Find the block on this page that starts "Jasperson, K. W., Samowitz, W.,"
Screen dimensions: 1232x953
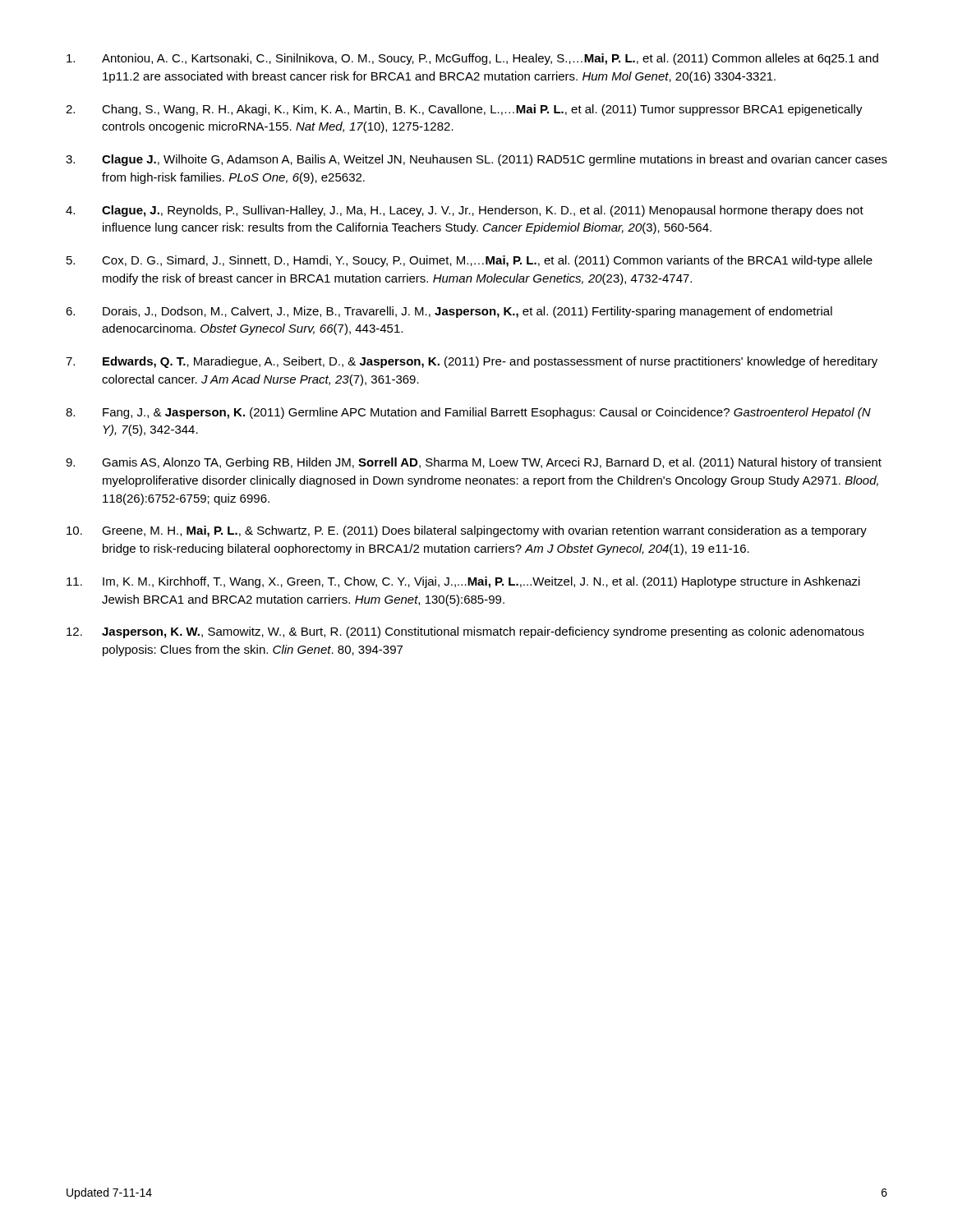pyautogui.click(x=495, y=641)
